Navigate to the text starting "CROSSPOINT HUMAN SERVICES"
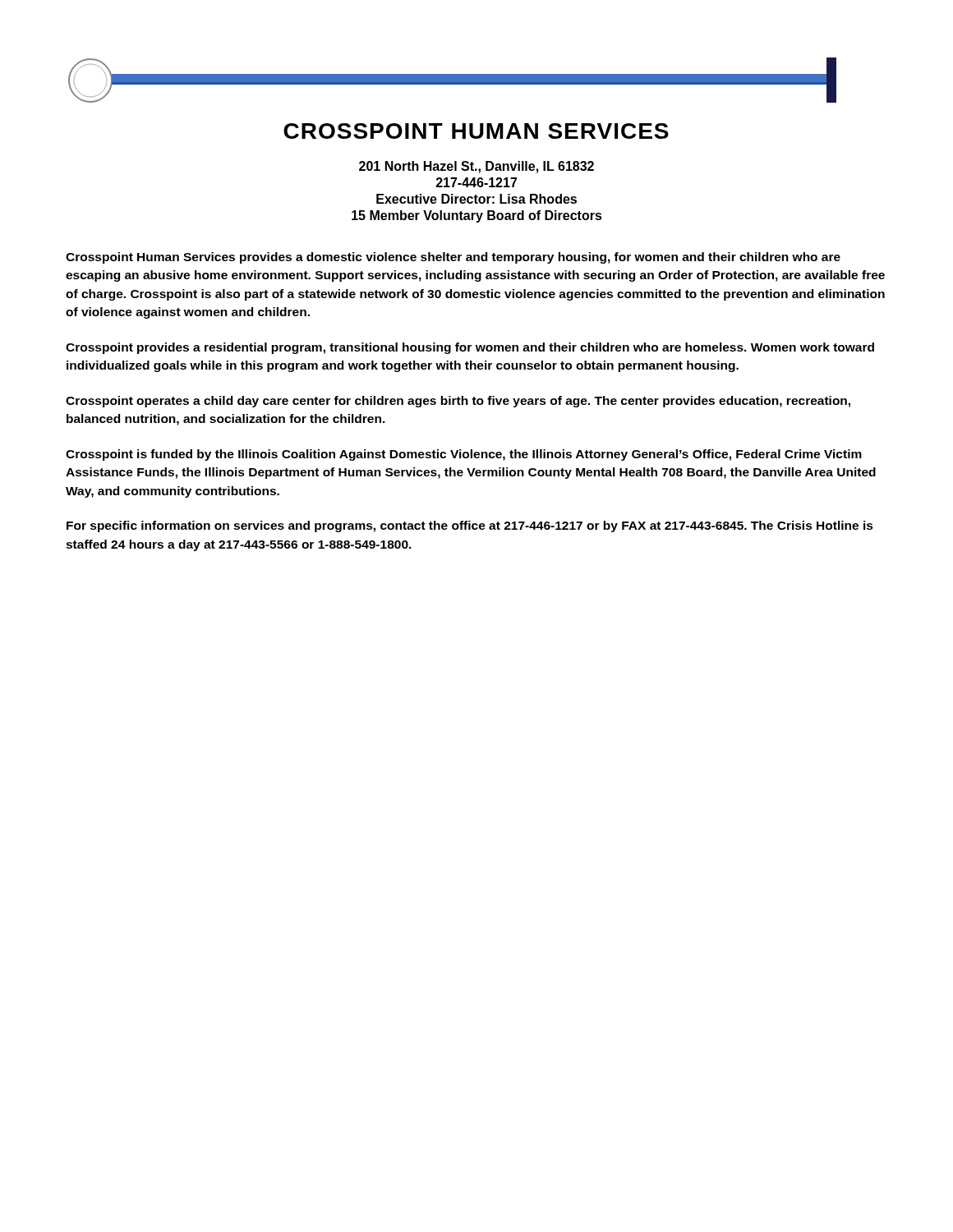 click(476, 131)
